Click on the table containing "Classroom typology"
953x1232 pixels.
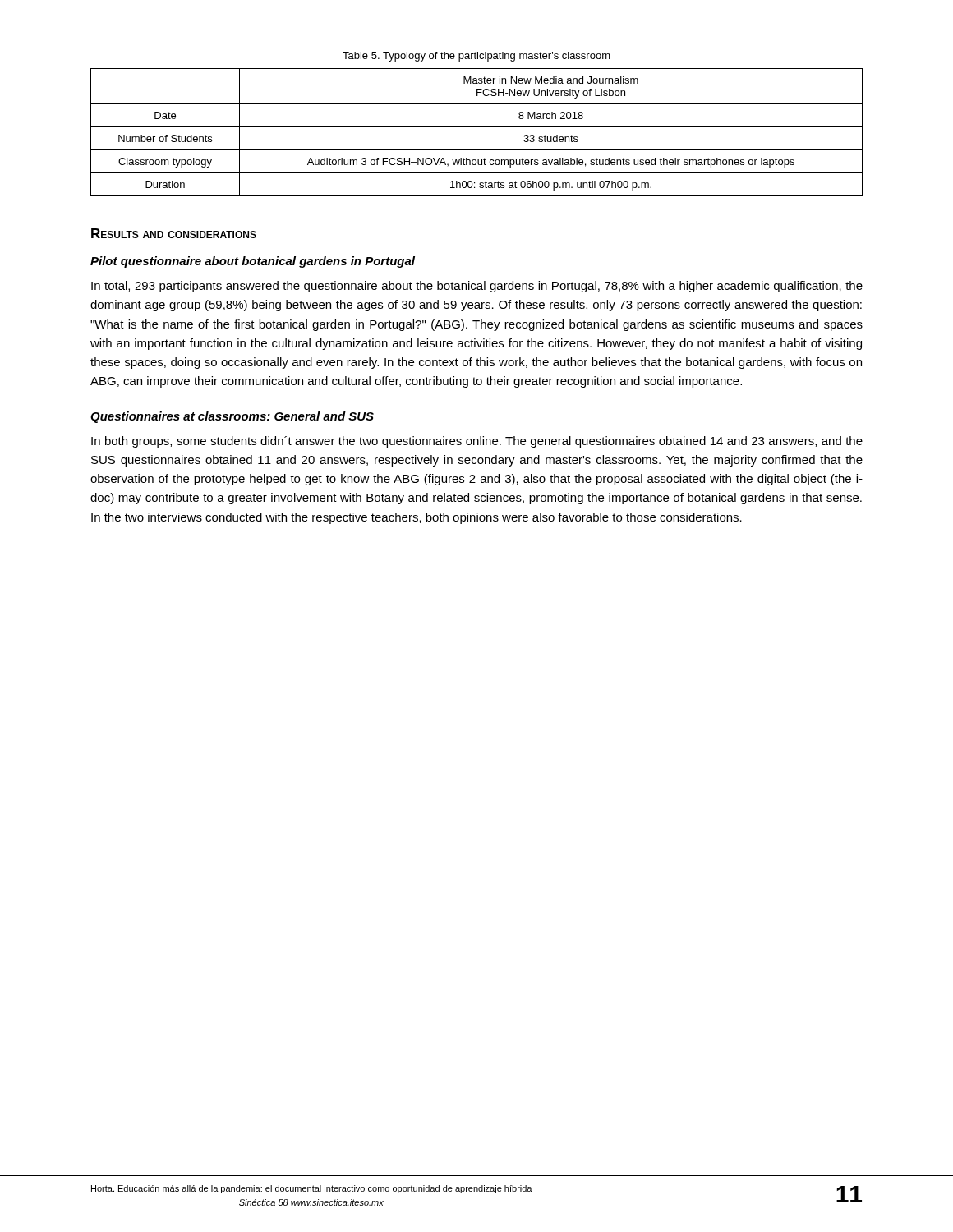(476, 132)
